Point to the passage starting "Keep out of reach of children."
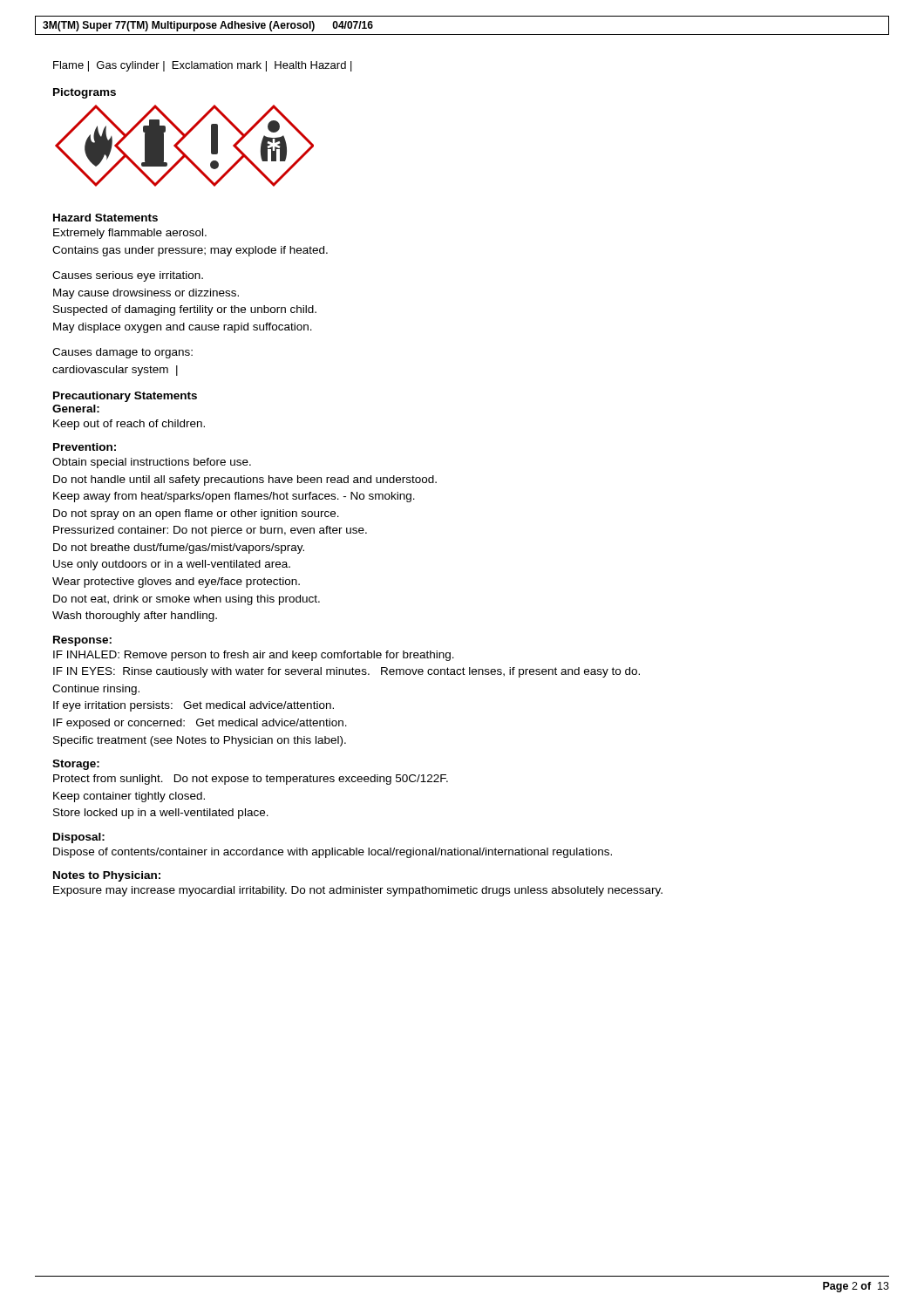Viewport: 924px width, 1308px height. point(129,425)
